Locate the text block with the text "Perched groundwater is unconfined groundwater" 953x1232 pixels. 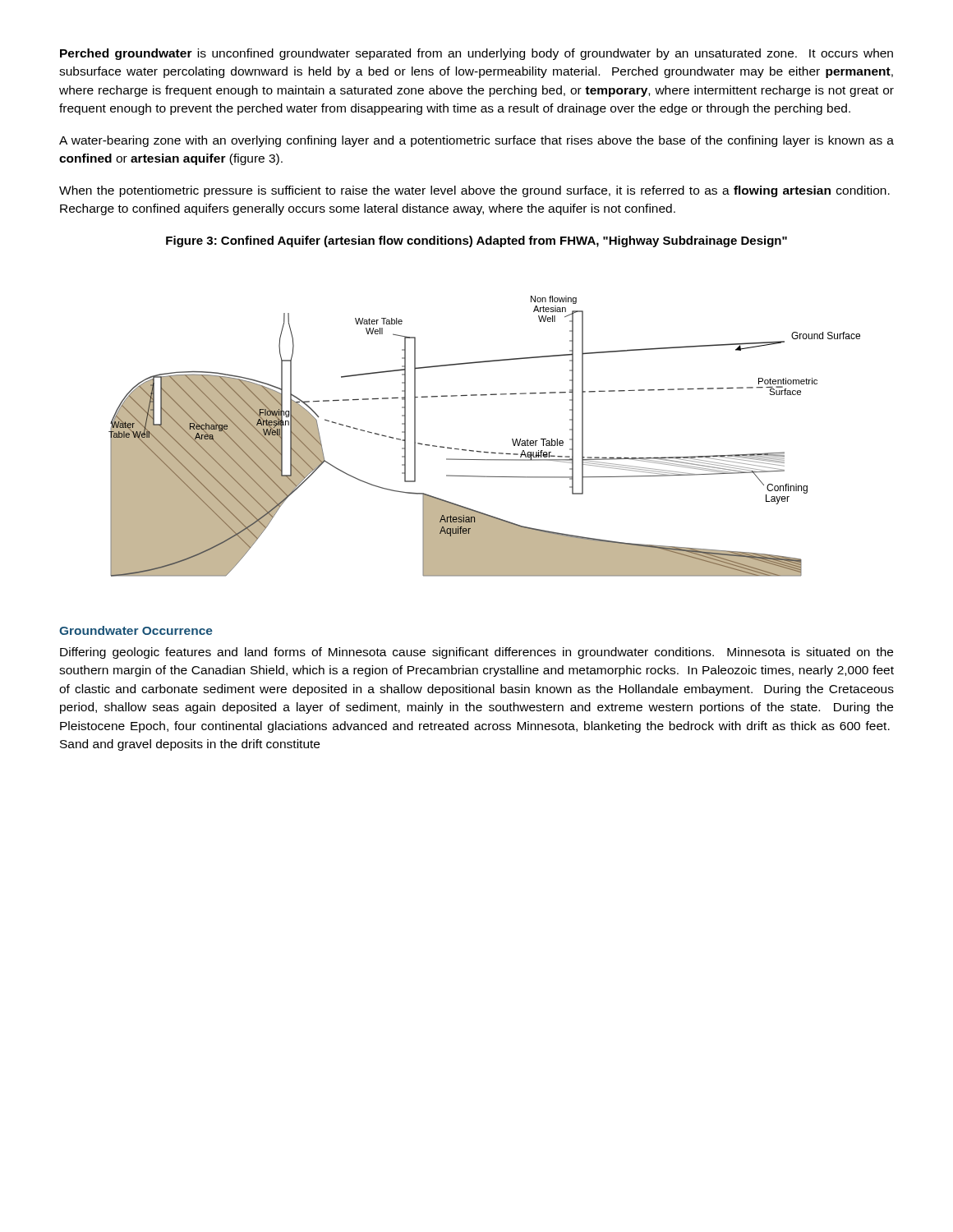tap(476, 81)
